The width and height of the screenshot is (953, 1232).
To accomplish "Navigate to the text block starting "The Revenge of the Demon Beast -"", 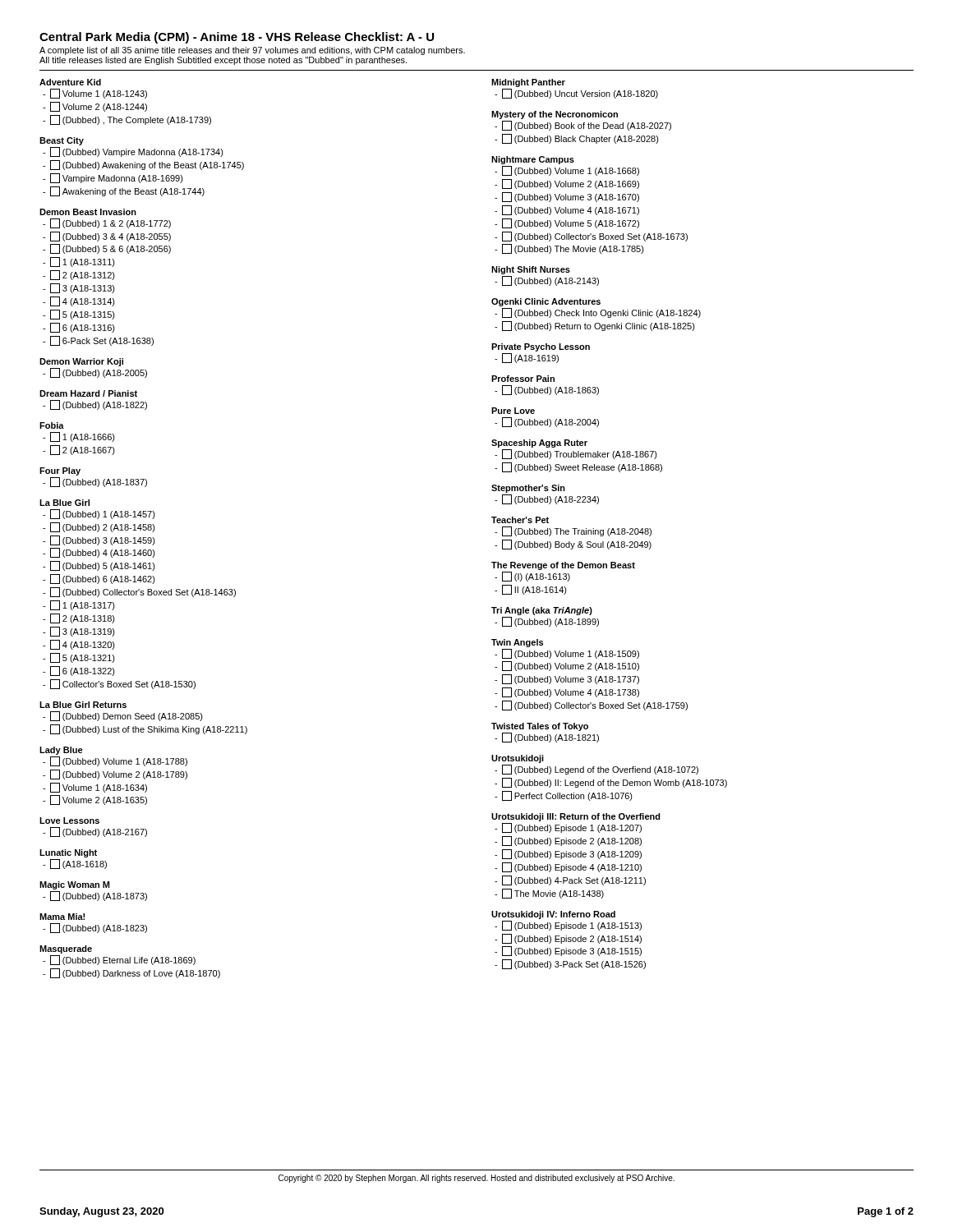I will (563, 566).
